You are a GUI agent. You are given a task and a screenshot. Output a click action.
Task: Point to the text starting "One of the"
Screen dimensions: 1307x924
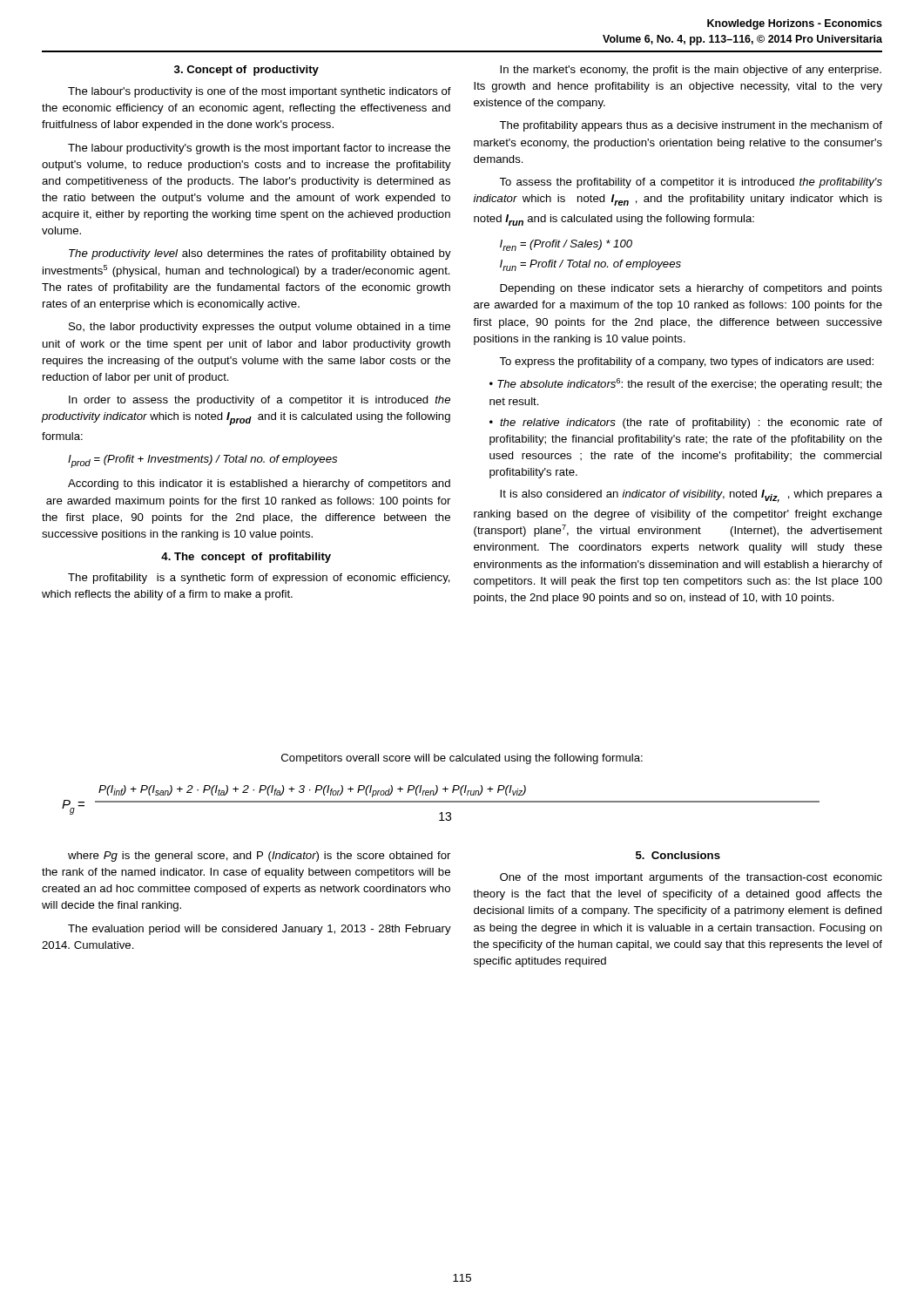coord(678,919)
